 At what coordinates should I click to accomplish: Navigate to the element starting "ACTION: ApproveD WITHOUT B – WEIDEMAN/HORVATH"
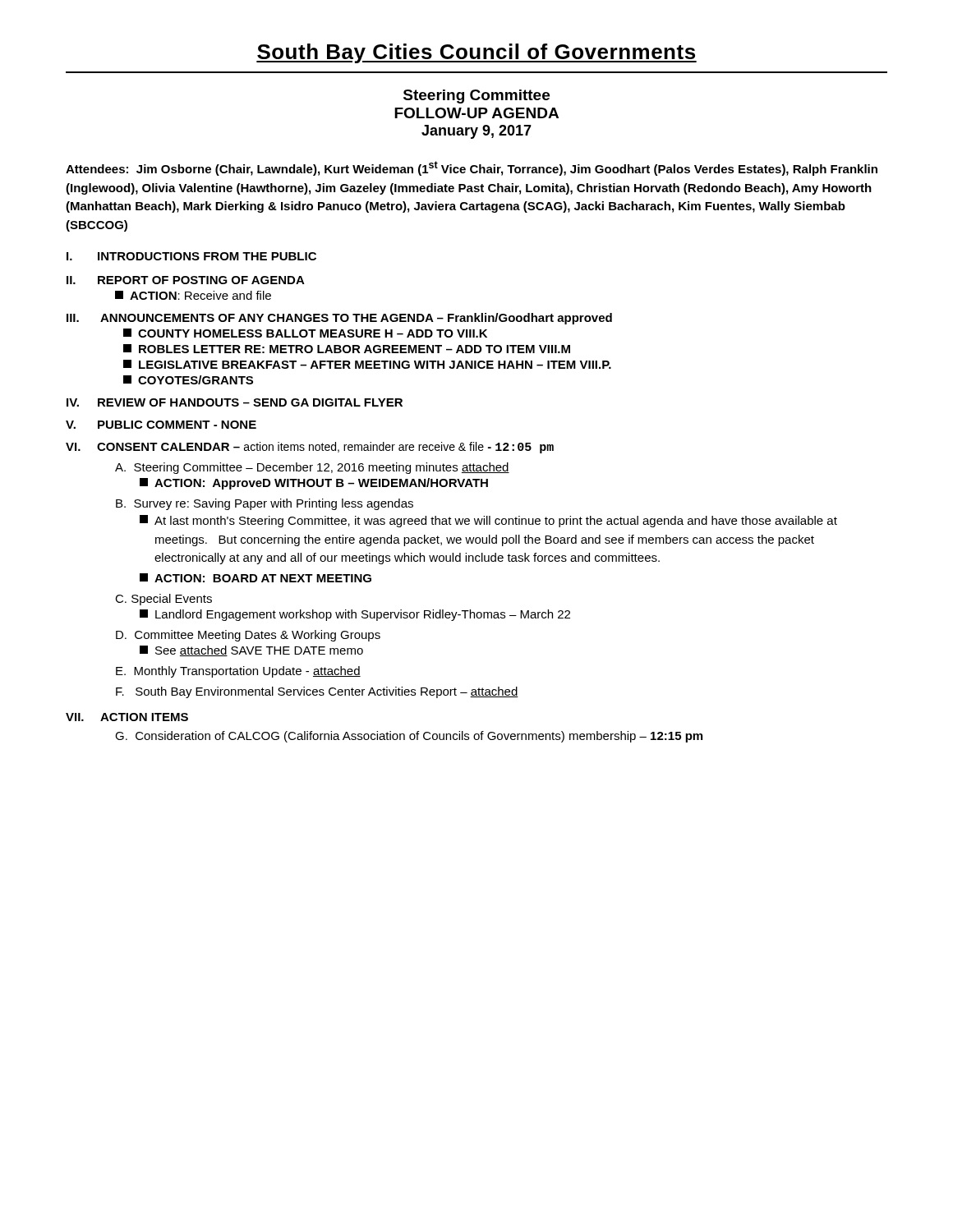[x=314, y=483]
